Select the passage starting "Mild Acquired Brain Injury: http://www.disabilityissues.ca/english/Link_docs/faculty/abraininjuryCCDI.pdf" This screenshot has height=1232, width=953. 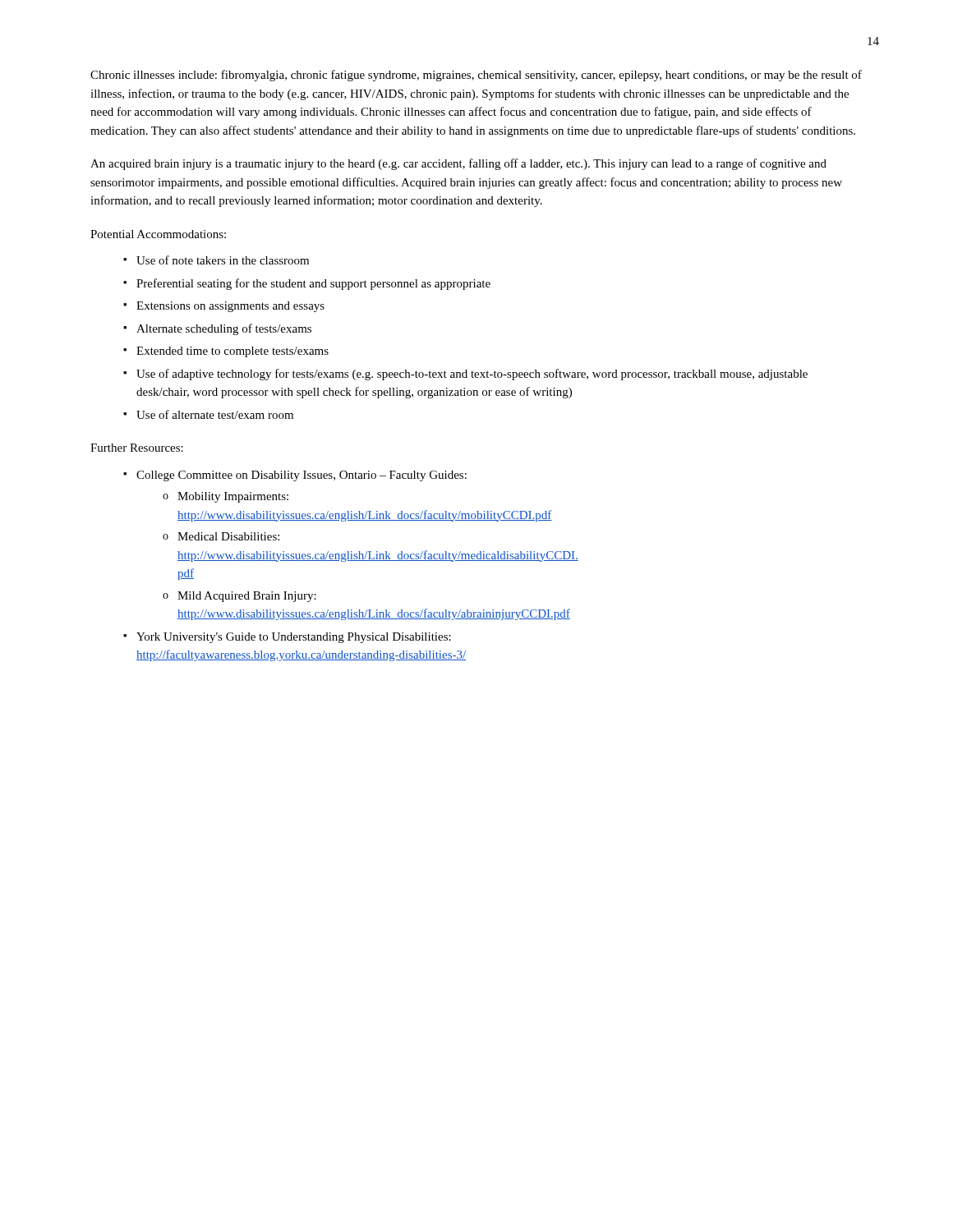374,604
